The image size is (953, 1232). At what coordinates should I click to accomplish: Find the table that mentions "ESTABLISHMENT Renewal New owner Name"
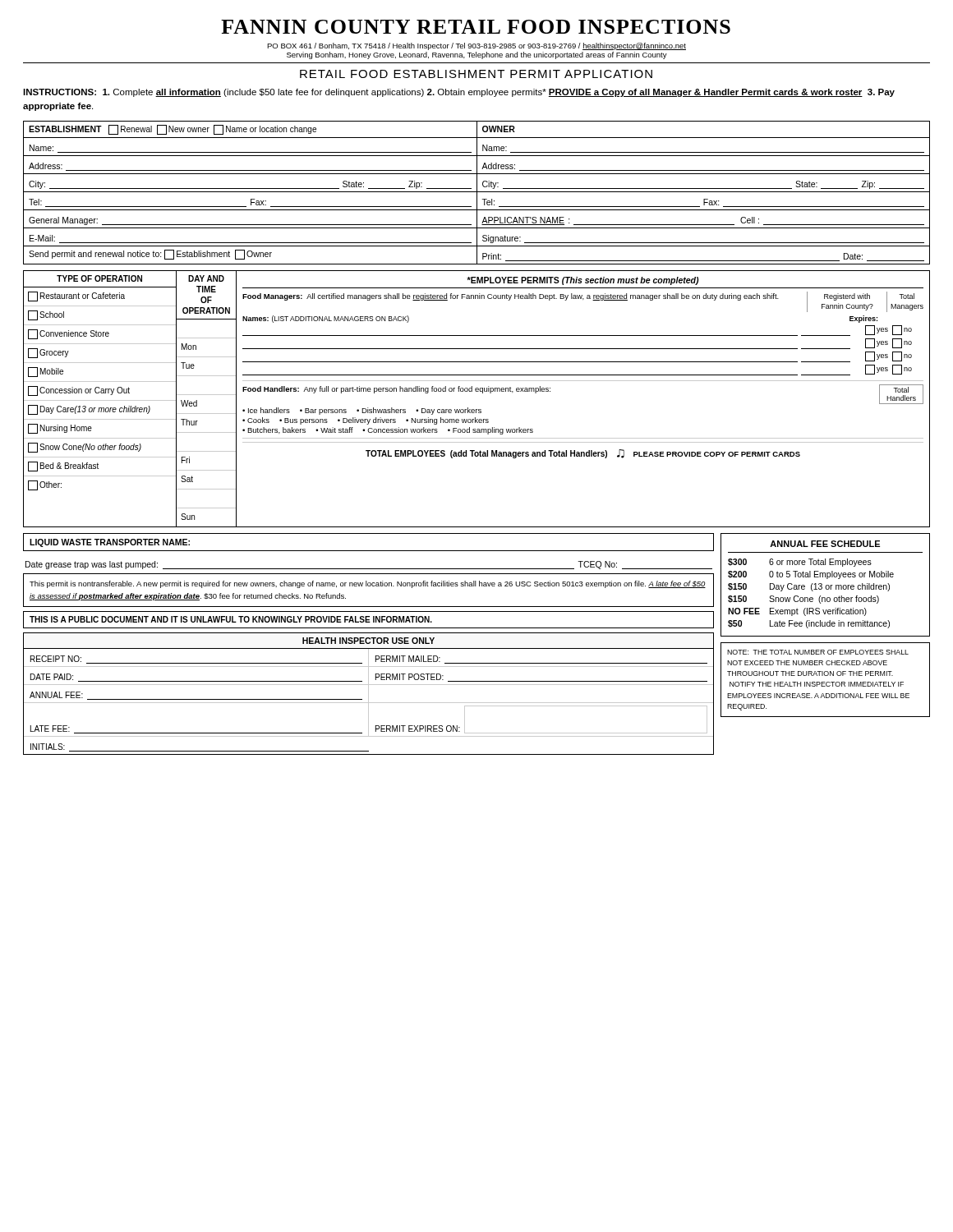(476, 192)
